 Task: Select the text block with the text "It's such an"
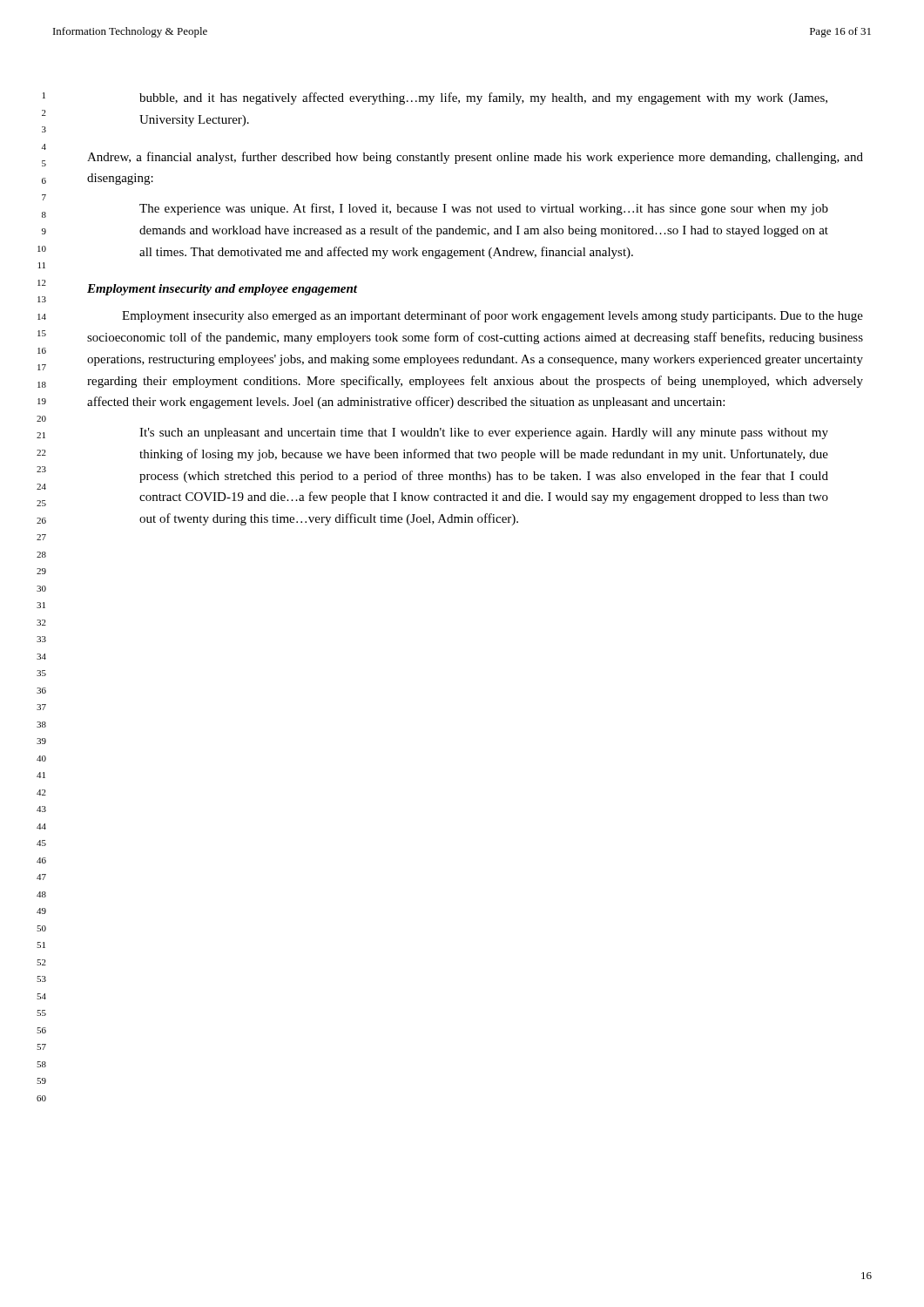point(484,475)
